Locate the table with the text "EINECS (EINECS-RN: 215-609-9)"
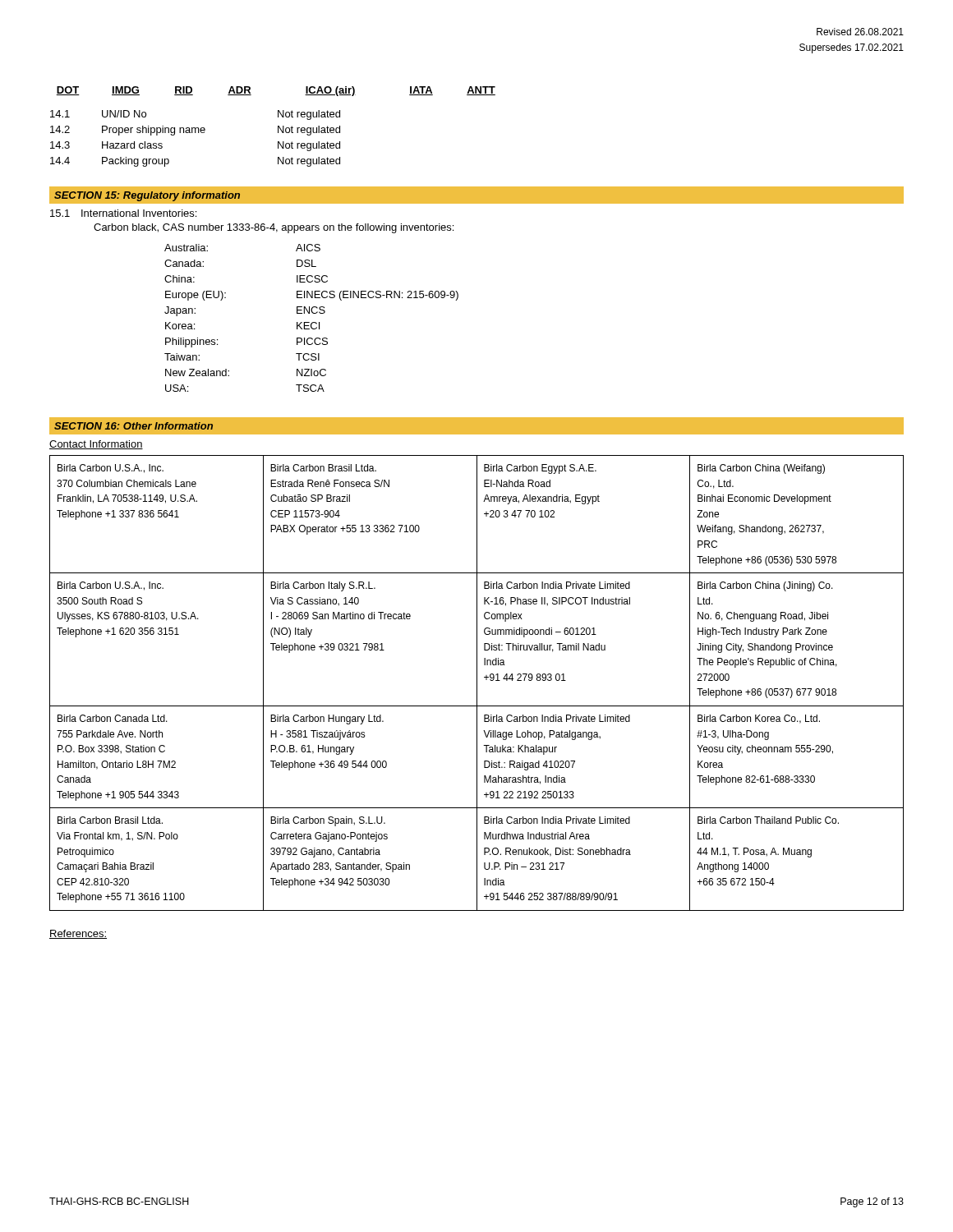 point(476,318)
